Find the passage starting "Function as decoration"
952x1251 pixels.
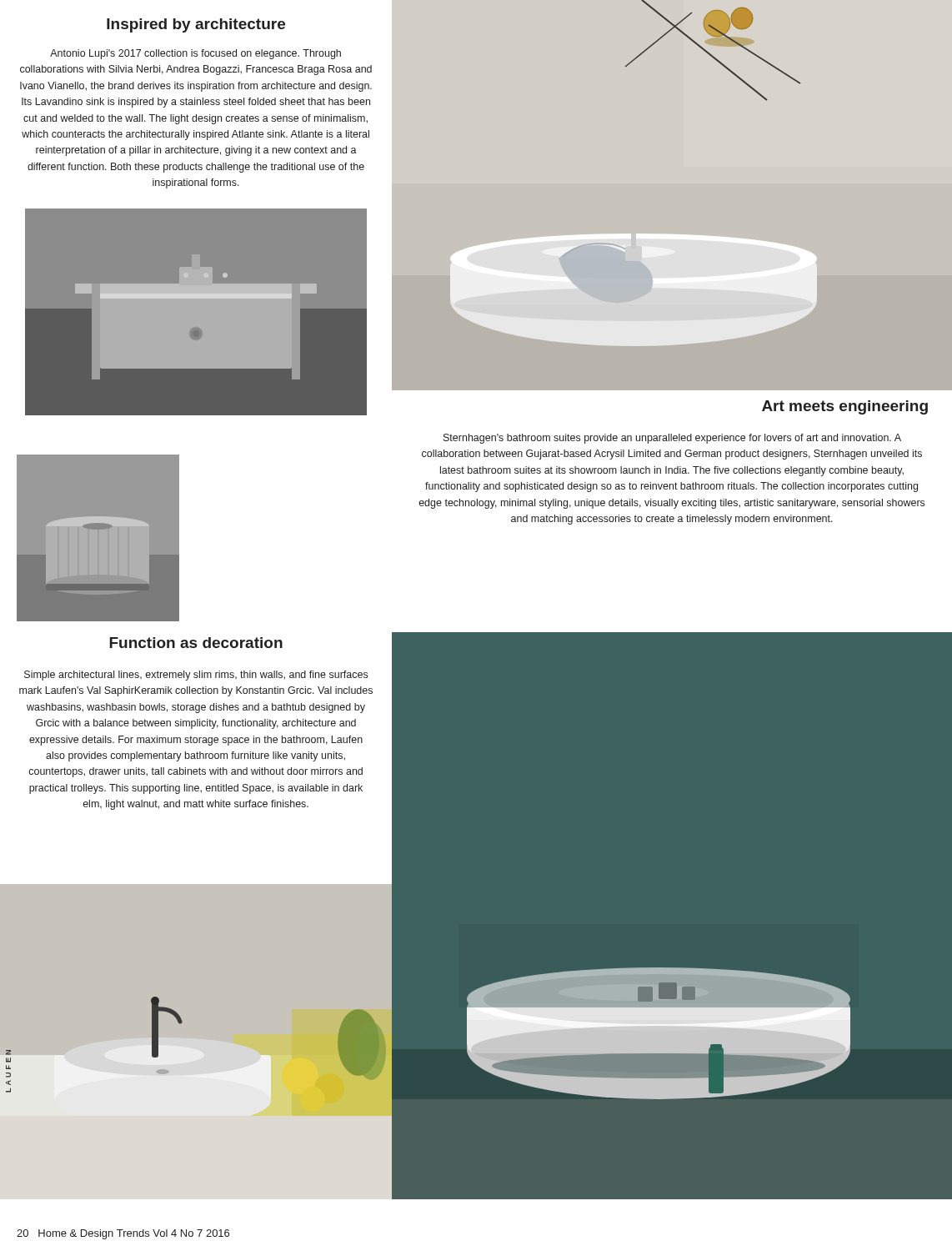196,643
